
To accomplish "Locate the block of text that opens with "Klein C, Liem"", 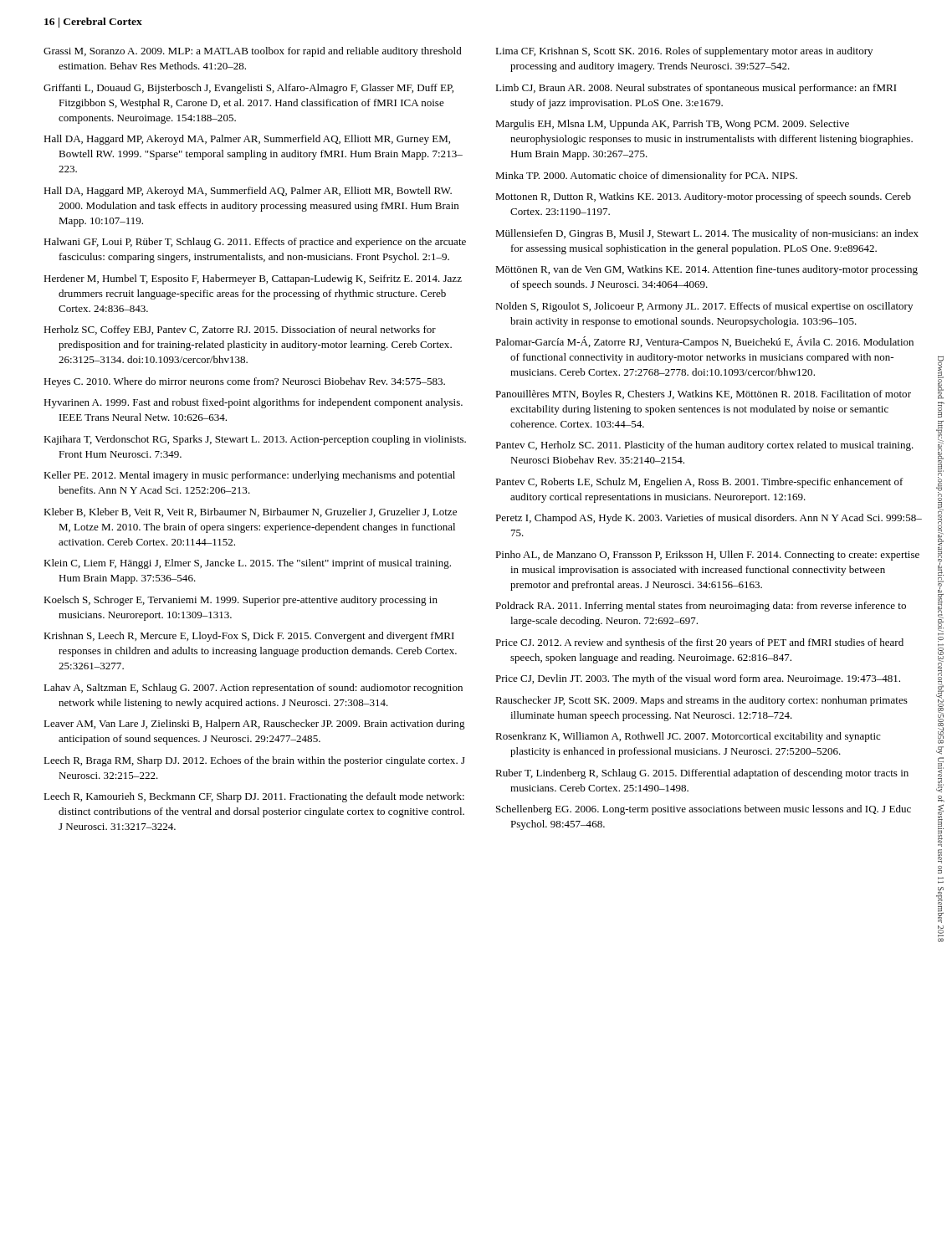I will tap(248, 570).
